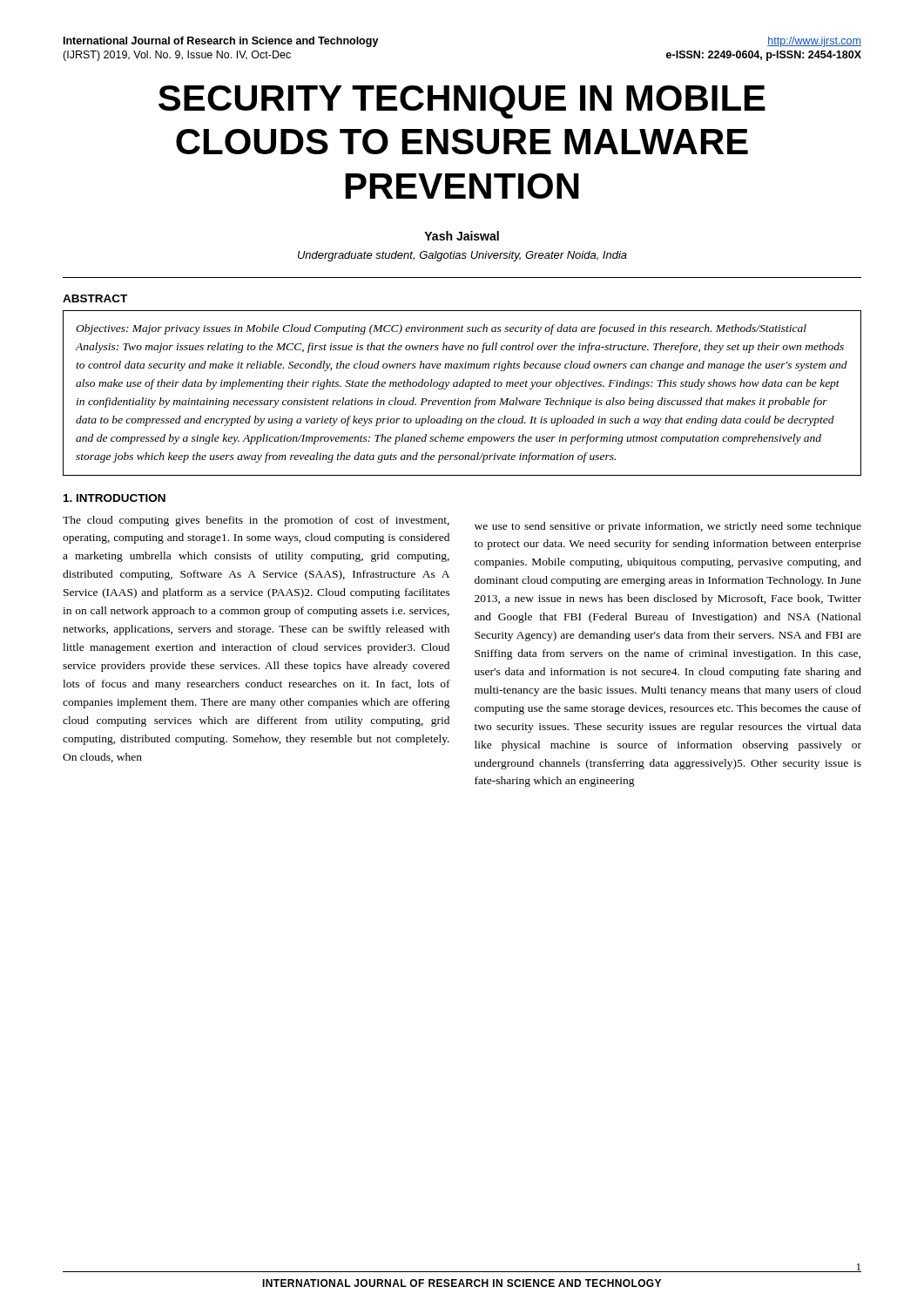Point to the text block starting "The cloud computing gives benefits"
Image resolution: width=924 pixels, height=1307 pixels.
coord(256,639)
